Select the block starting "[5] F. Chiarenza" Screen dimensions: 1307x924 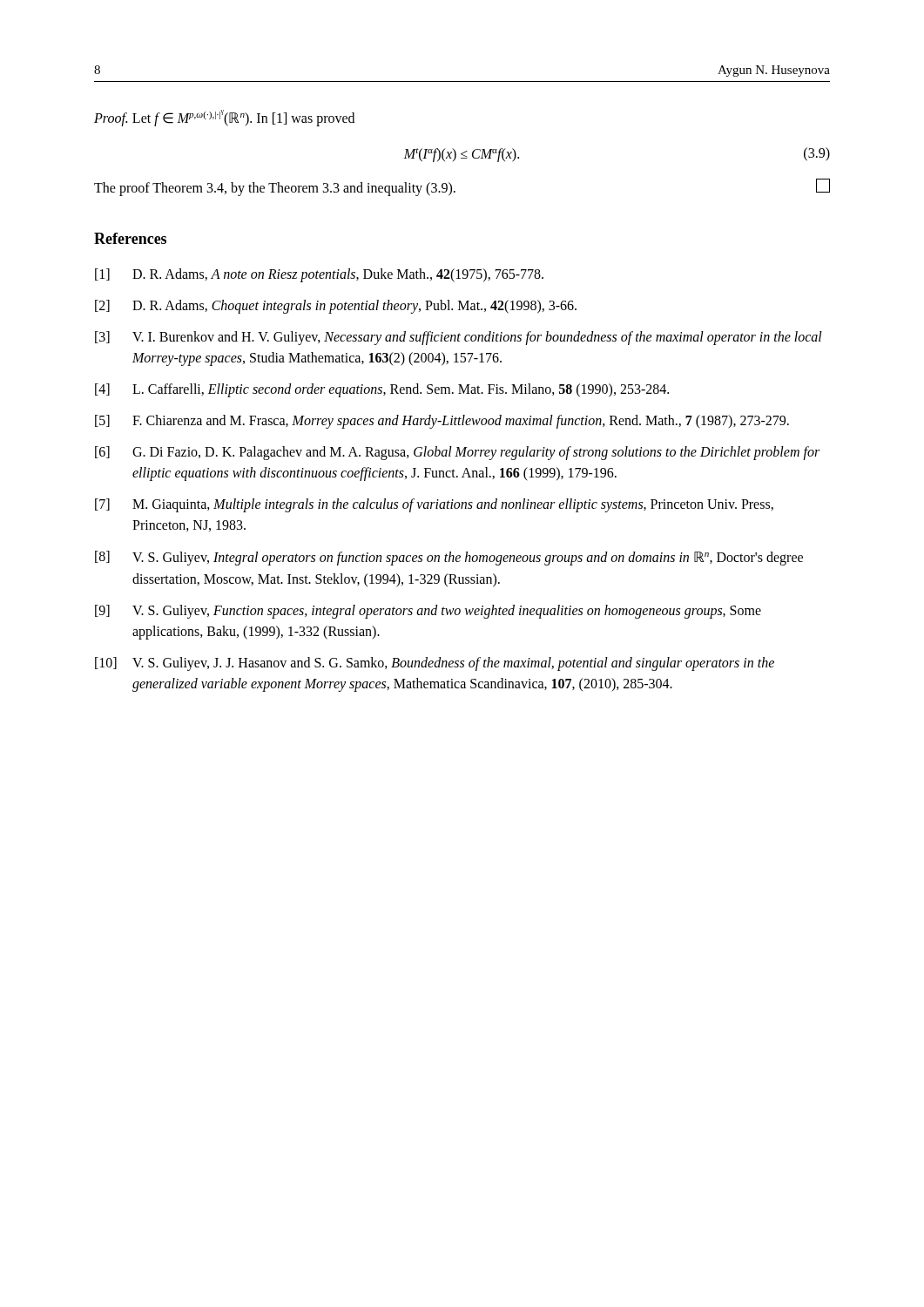tap(462, 421)
